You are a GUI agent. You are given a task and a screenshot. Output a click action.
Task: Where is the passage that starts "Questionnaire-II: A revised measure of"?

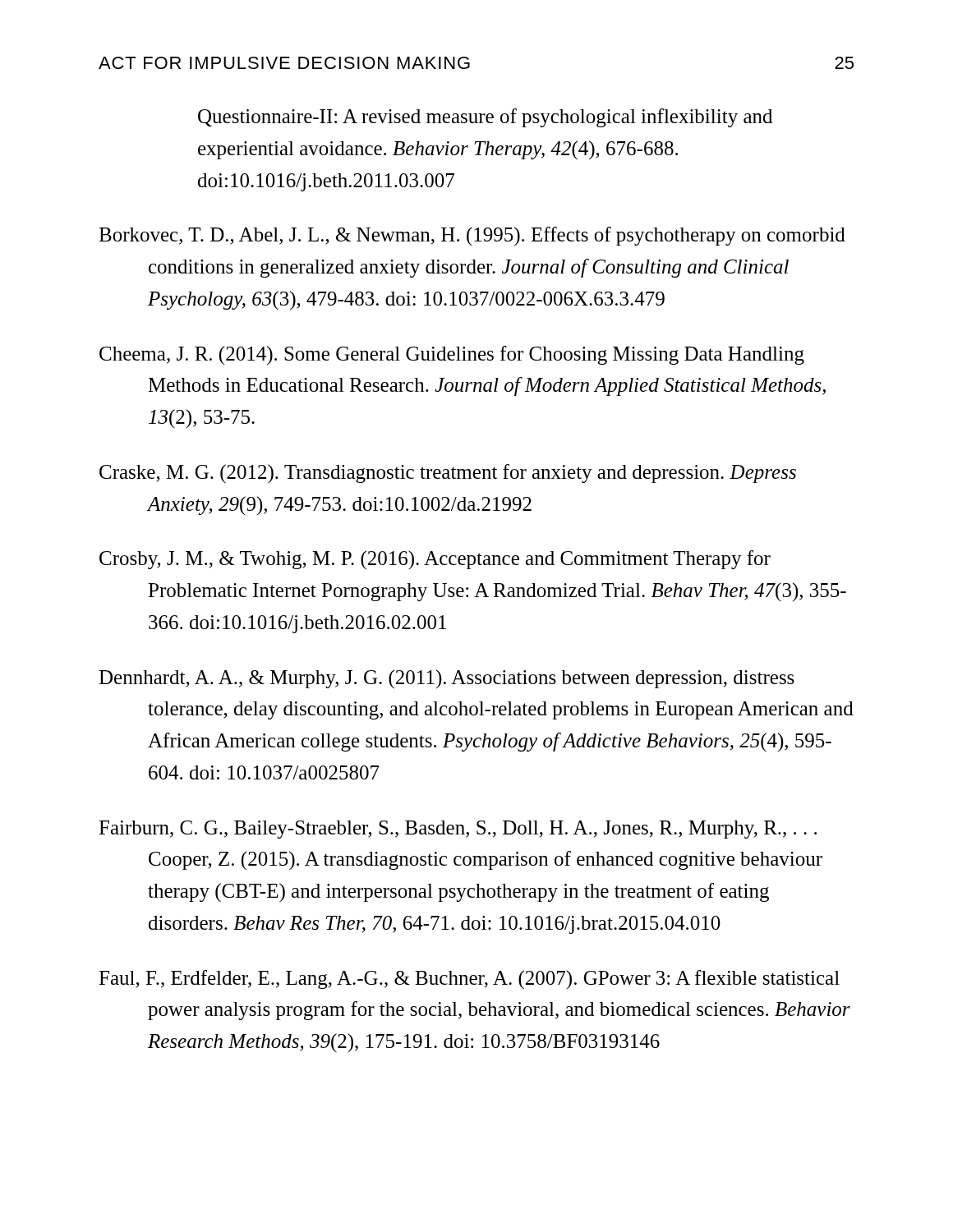pyautogui.click(x=476, y=149)
